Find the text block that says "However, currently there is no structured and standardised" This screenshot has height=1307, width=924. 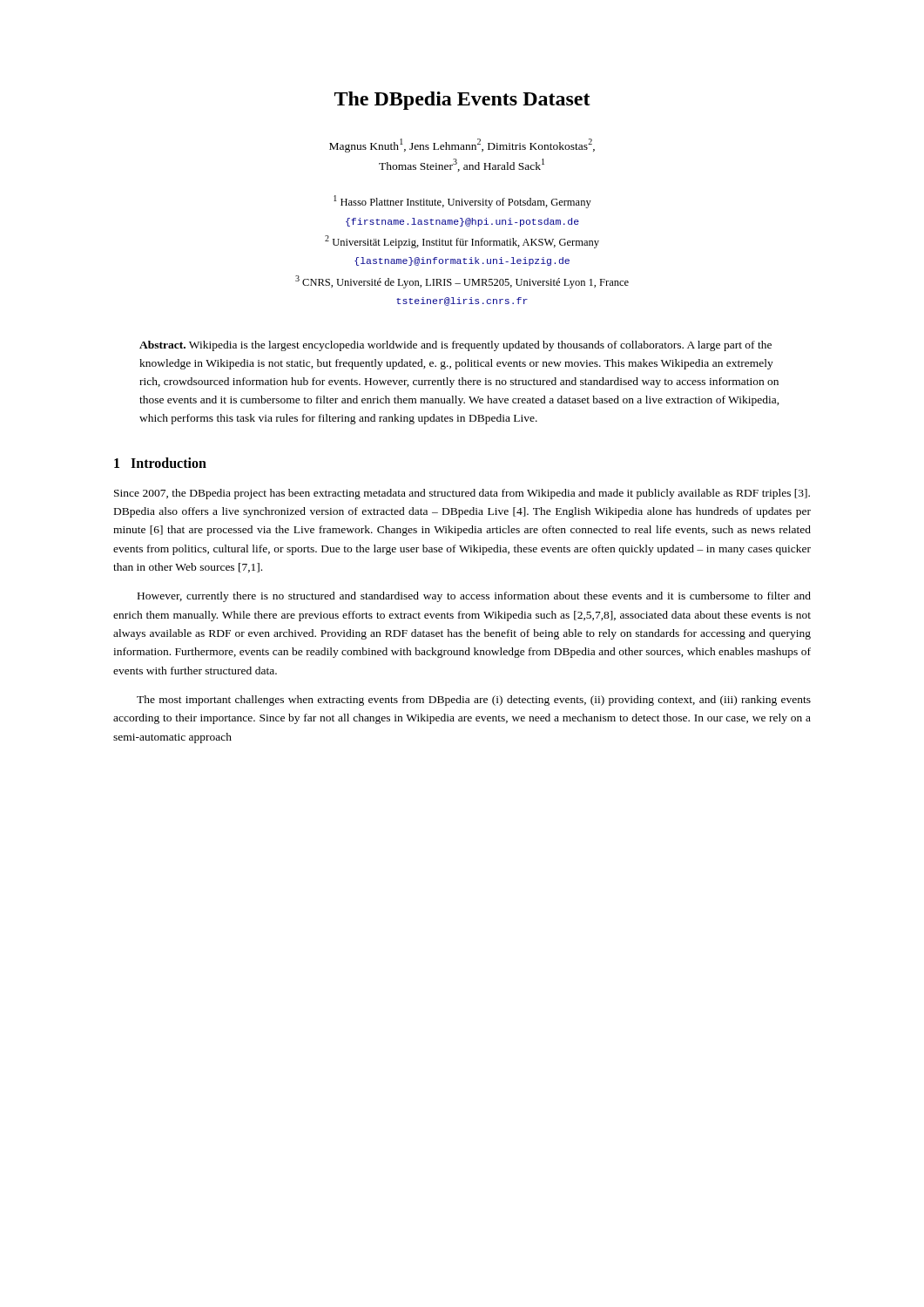(x=462, y=633)
